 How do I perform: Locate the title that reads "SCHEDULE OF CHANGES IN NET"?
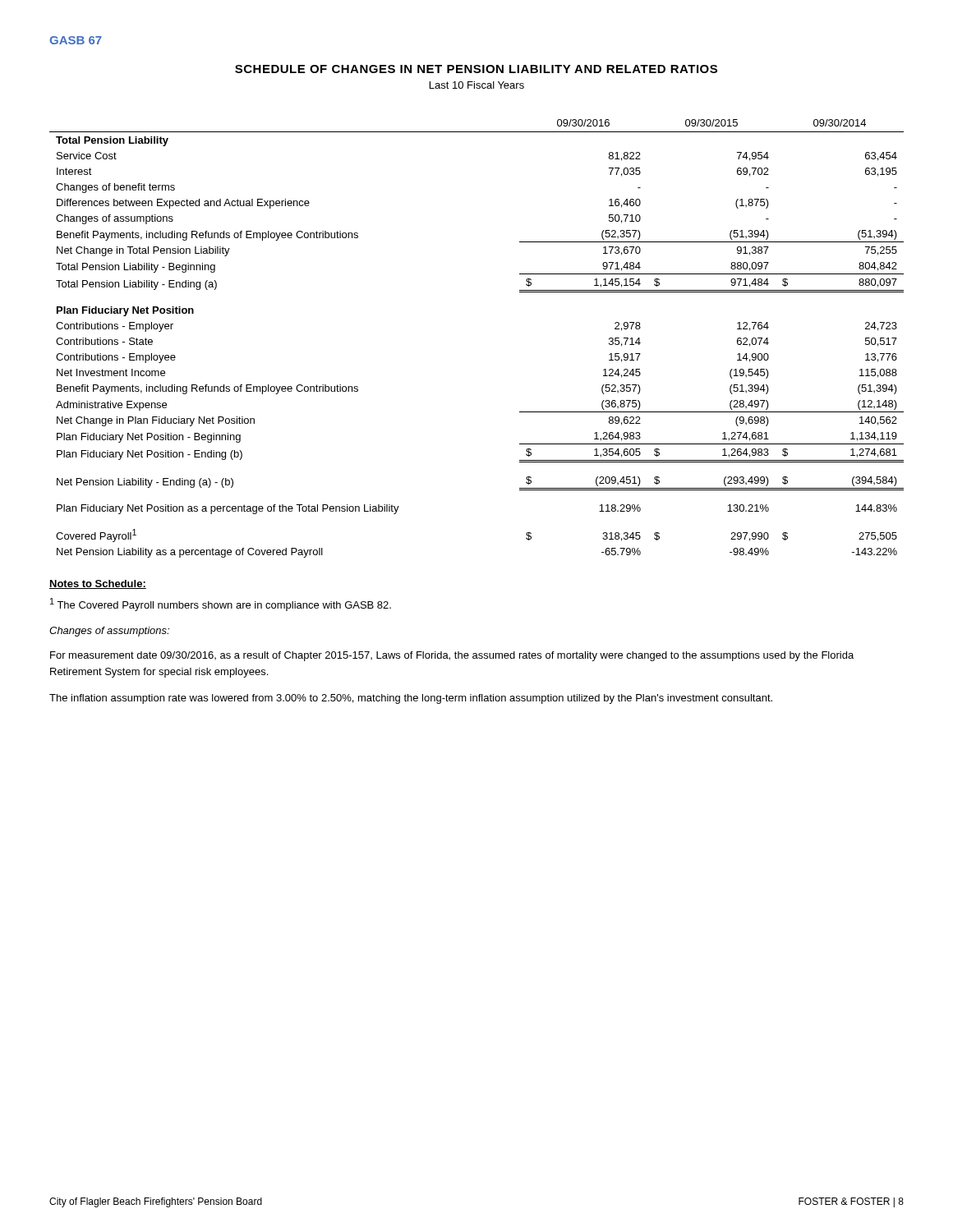pos(476,69)
